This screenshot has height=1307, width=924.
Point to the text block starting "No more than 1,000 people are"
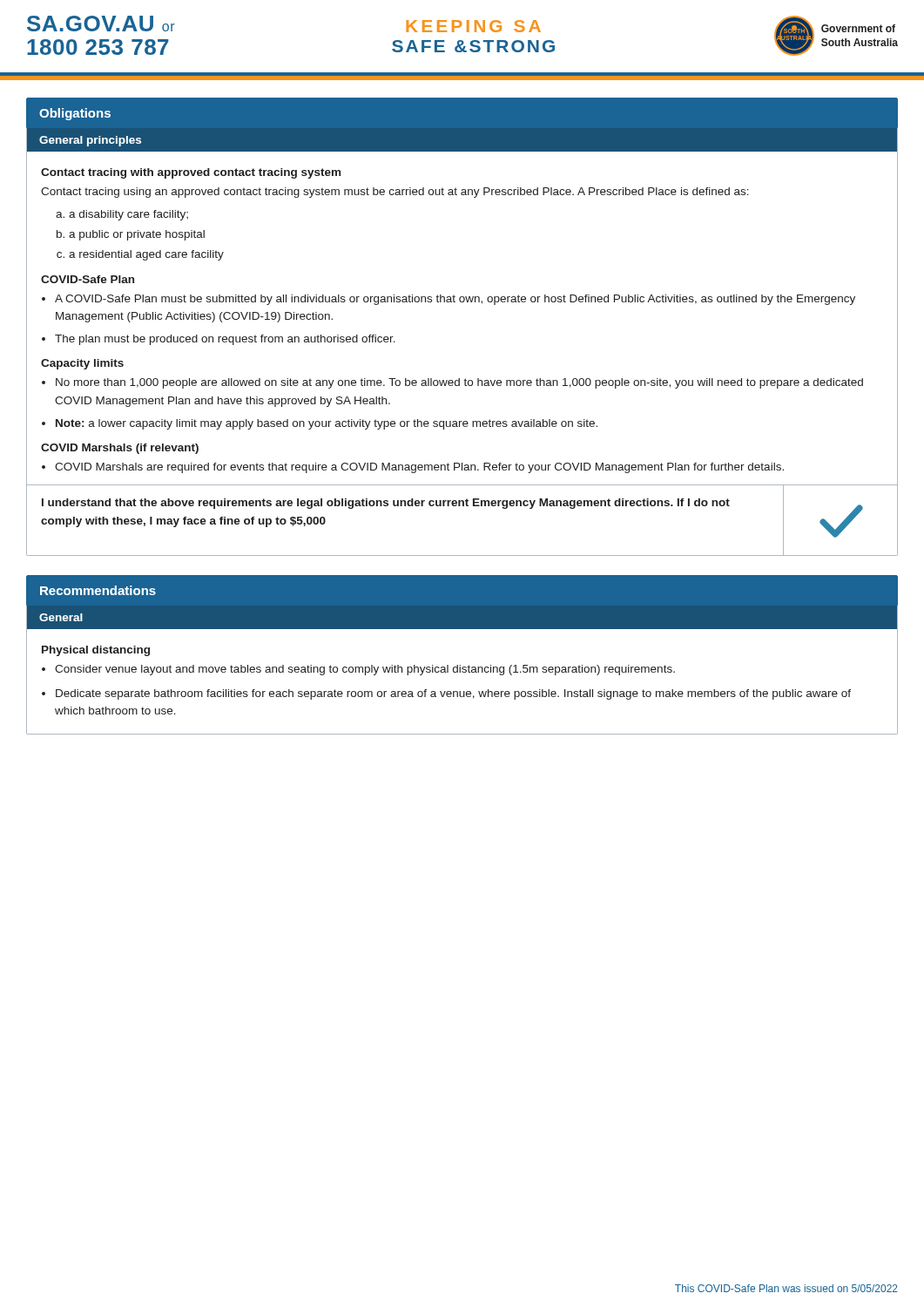(459, 391)
